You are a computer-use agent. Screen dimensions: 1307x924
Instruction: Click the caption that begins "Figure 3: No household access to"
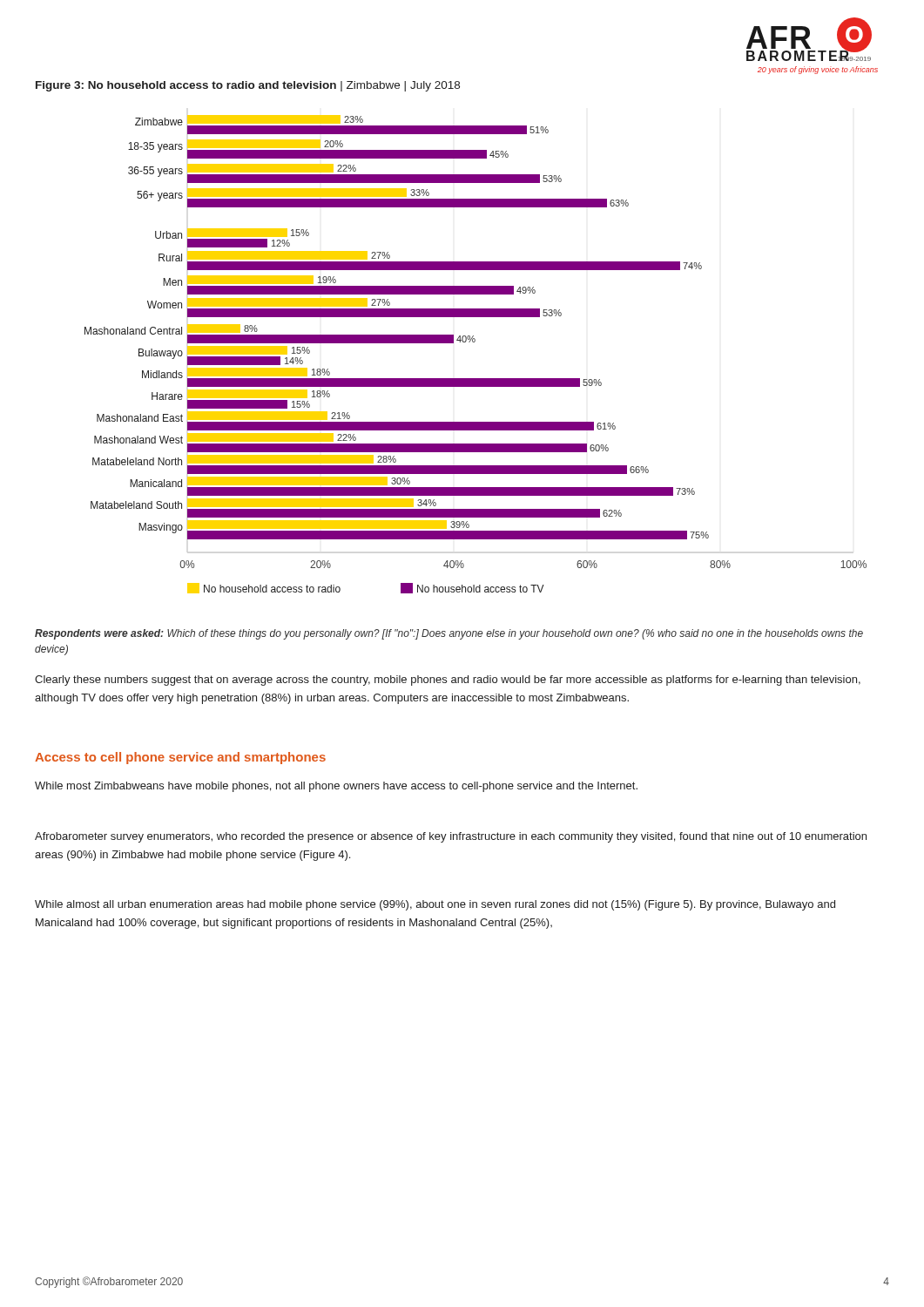[x=248, y=85]
